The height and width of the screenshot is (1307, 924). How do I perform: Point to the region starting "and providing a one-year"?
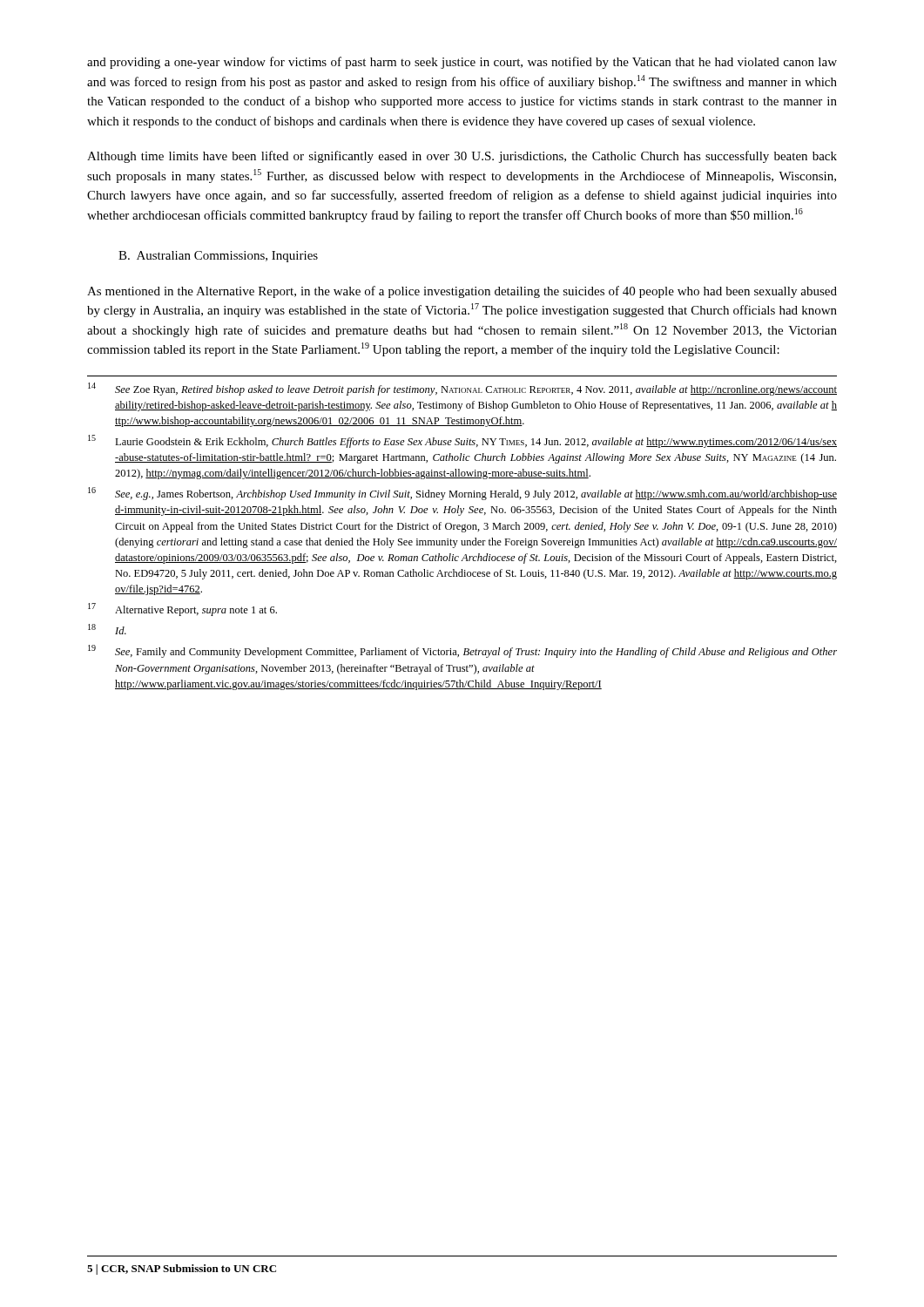click(462, 91)
